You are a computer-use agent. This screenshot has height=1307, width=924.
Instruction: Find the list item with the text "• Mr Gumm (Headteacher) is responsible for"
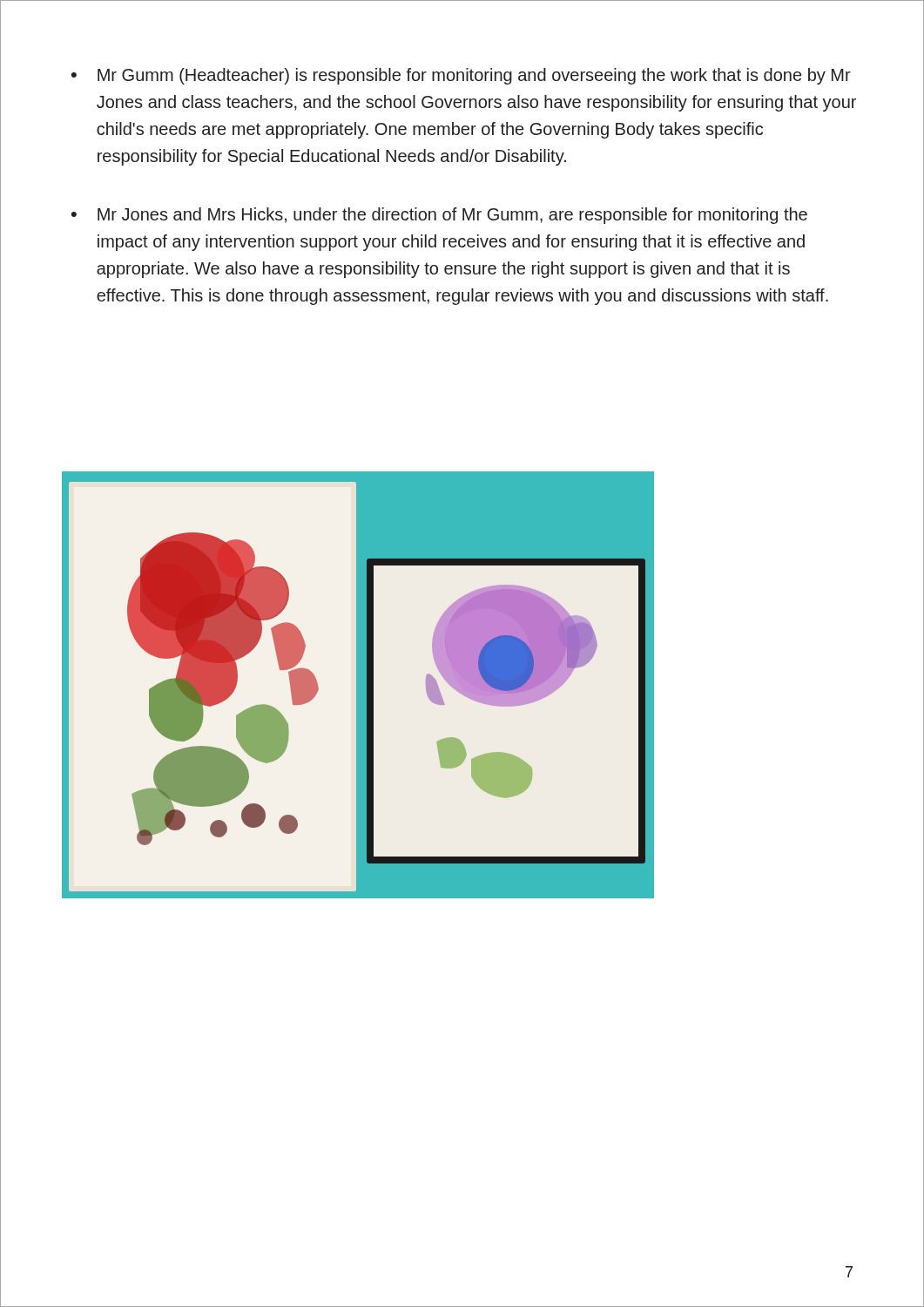point(466,116)
